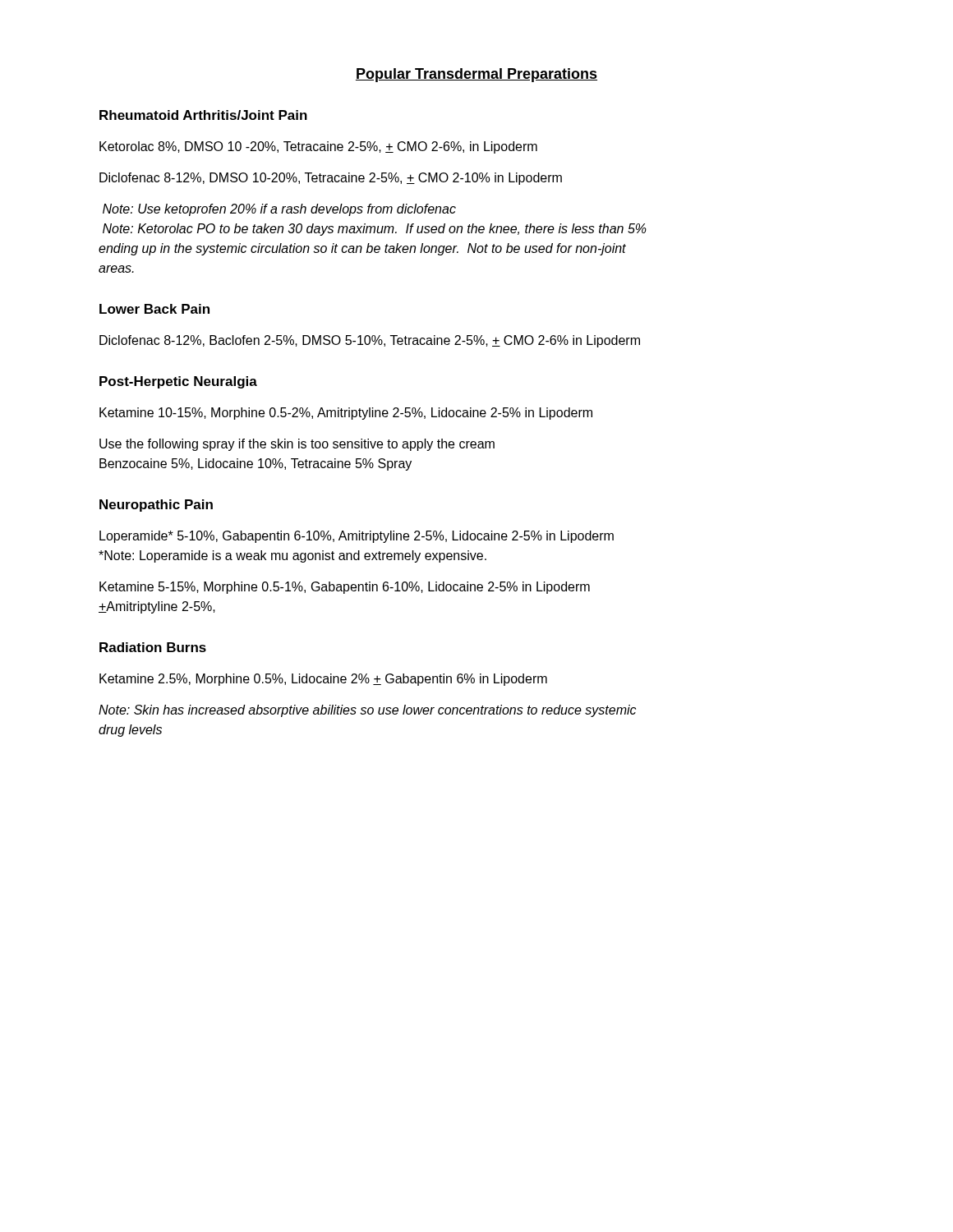Select the text block with the text "Ketamine 10-15%, Morphine 0.5-2%, Amitriptyline 2-5%, Lidocaine"
This screenshot has height=1232, width=953.
(x=346, y=413)
